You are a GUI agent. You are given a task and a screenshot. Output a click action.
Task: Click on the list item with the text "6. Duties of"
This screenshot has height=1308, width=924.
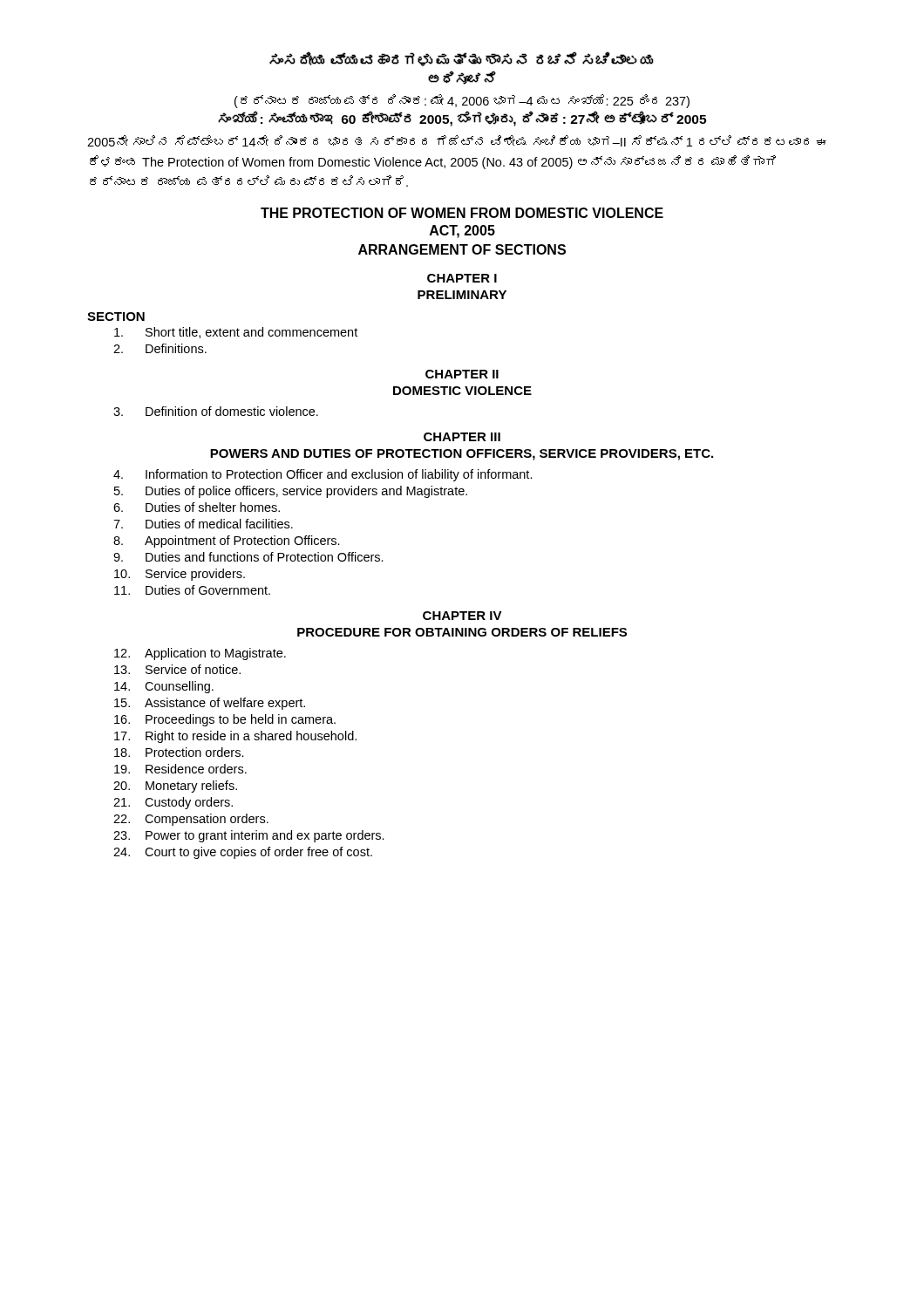(x=197, y=507)
